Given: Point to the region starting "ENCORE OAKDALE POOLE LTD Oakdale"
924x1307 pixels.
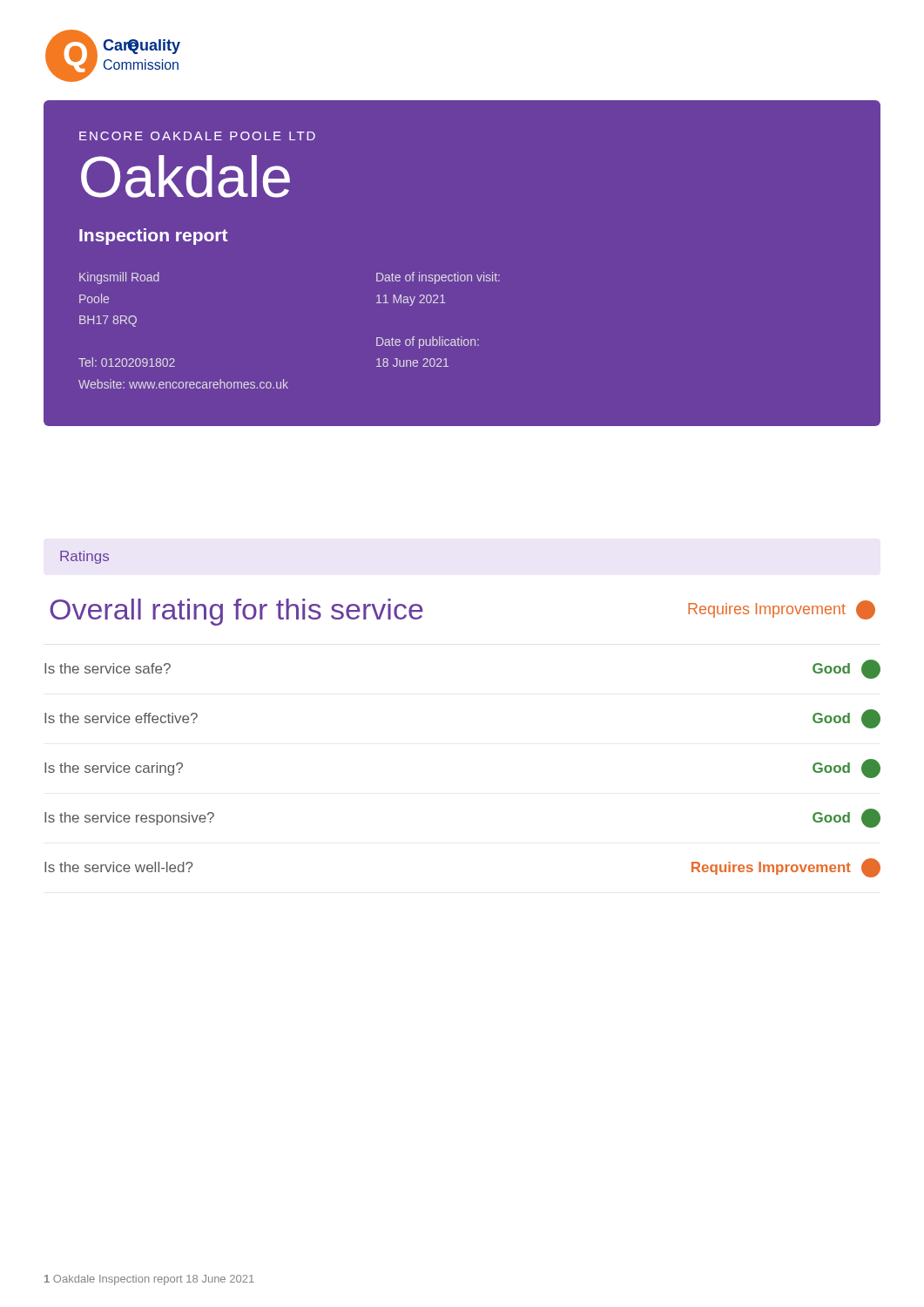Looking at the screenshot, I should (197, 136).
